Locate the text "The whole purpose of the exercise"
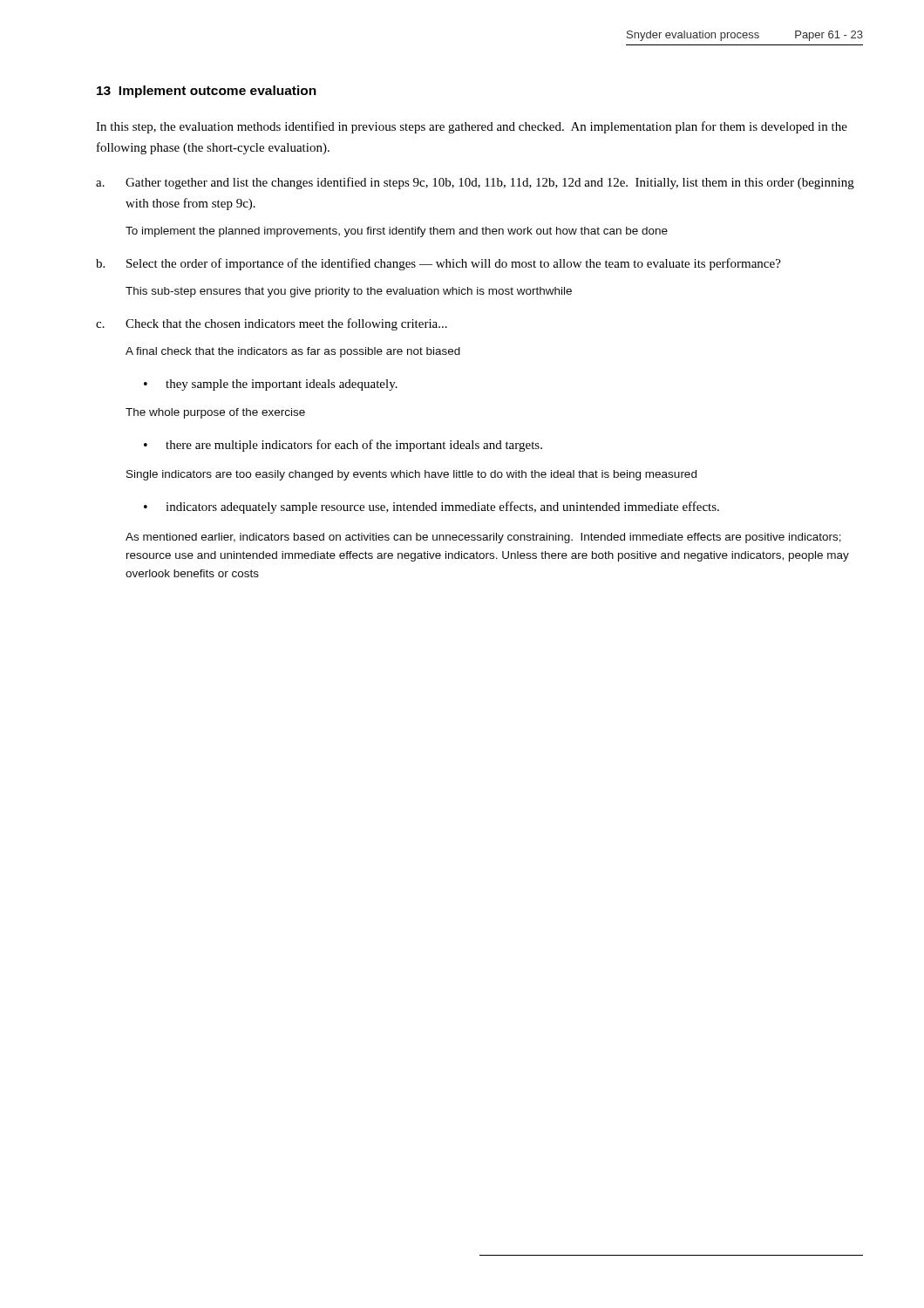 coord(215,412)
